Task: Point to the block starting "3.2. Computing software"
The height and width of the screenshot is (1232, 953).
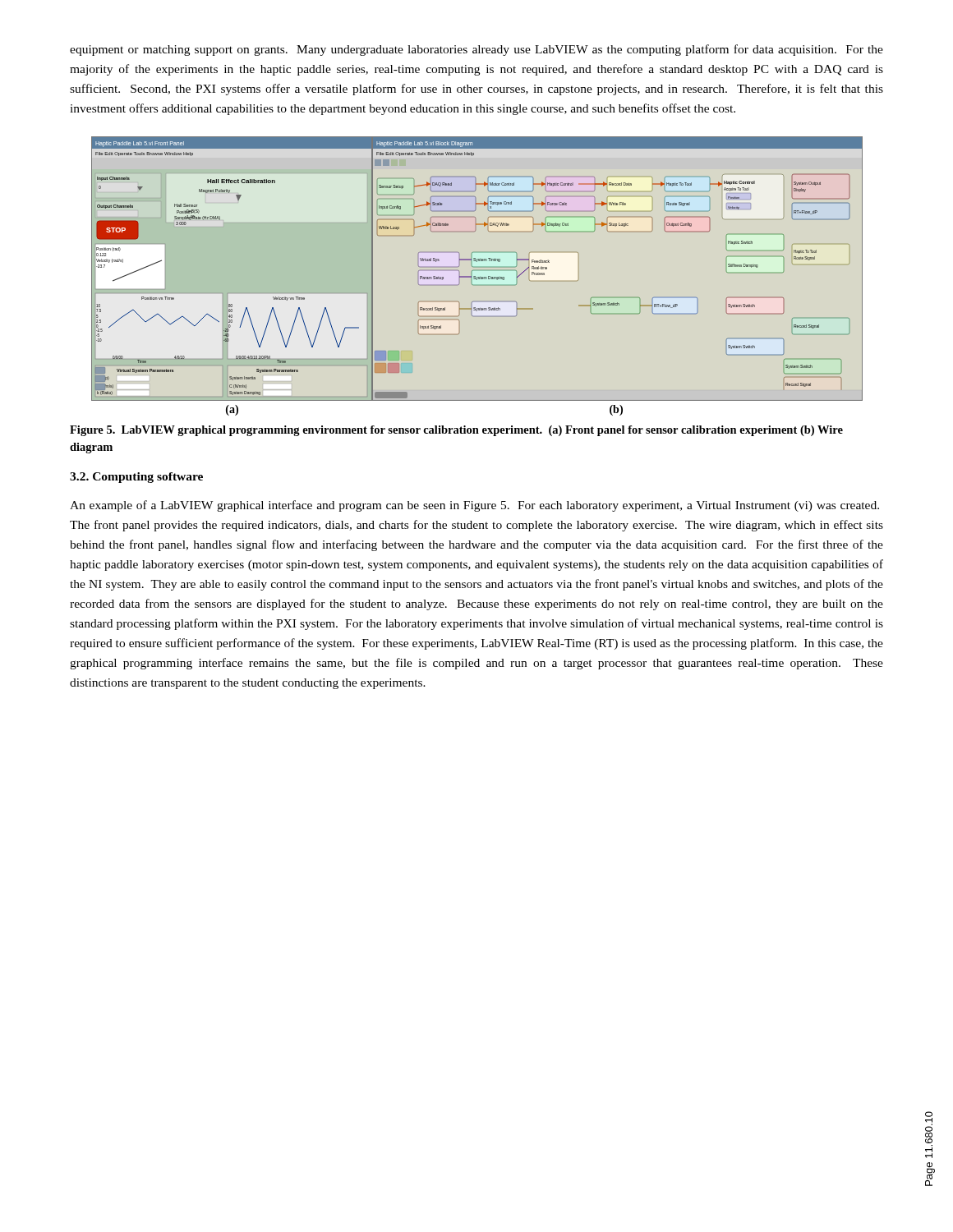Action: pyautogui.click(x=137, y=476)
